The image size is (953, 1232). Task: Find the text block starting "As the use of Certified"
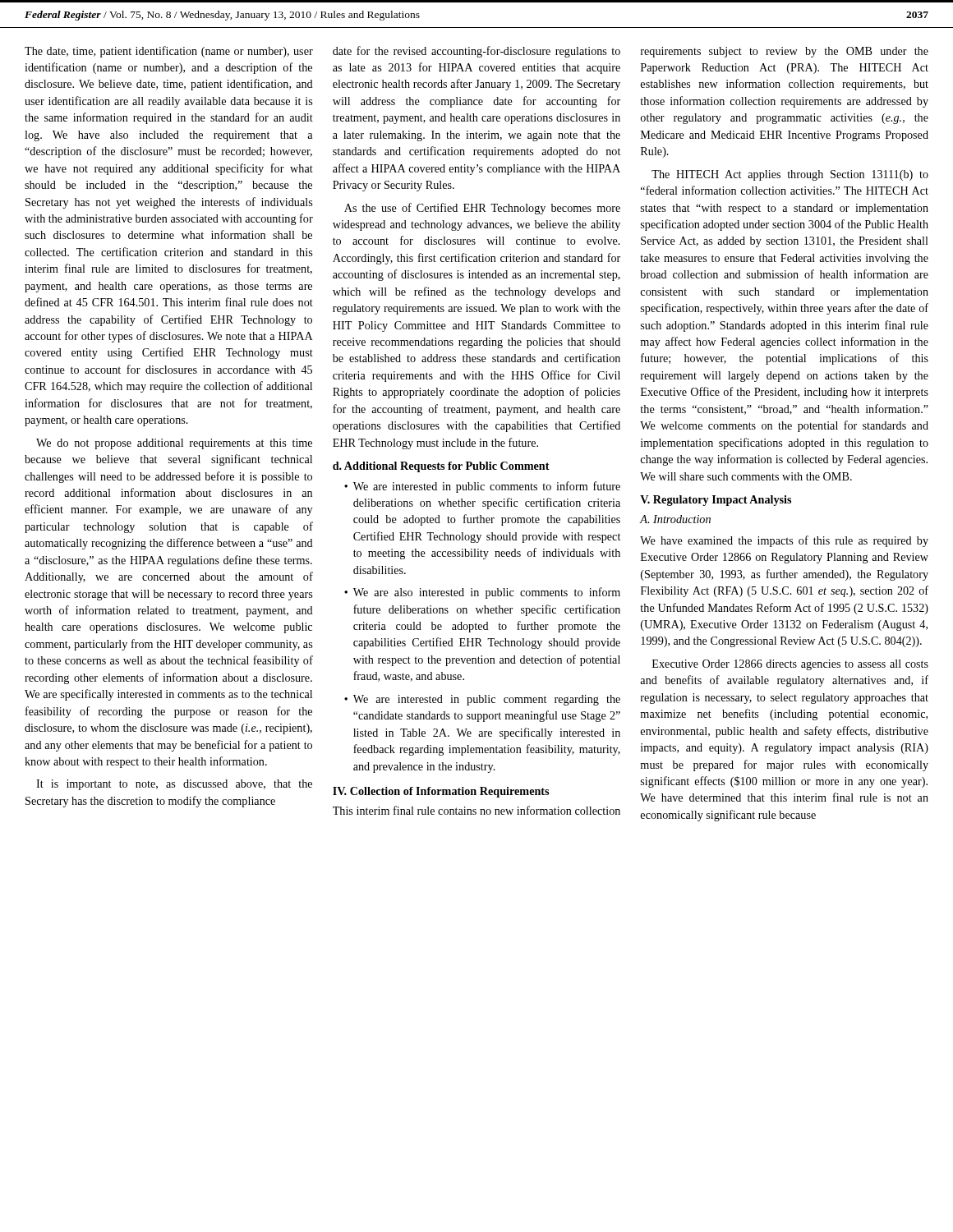[477, 325]
